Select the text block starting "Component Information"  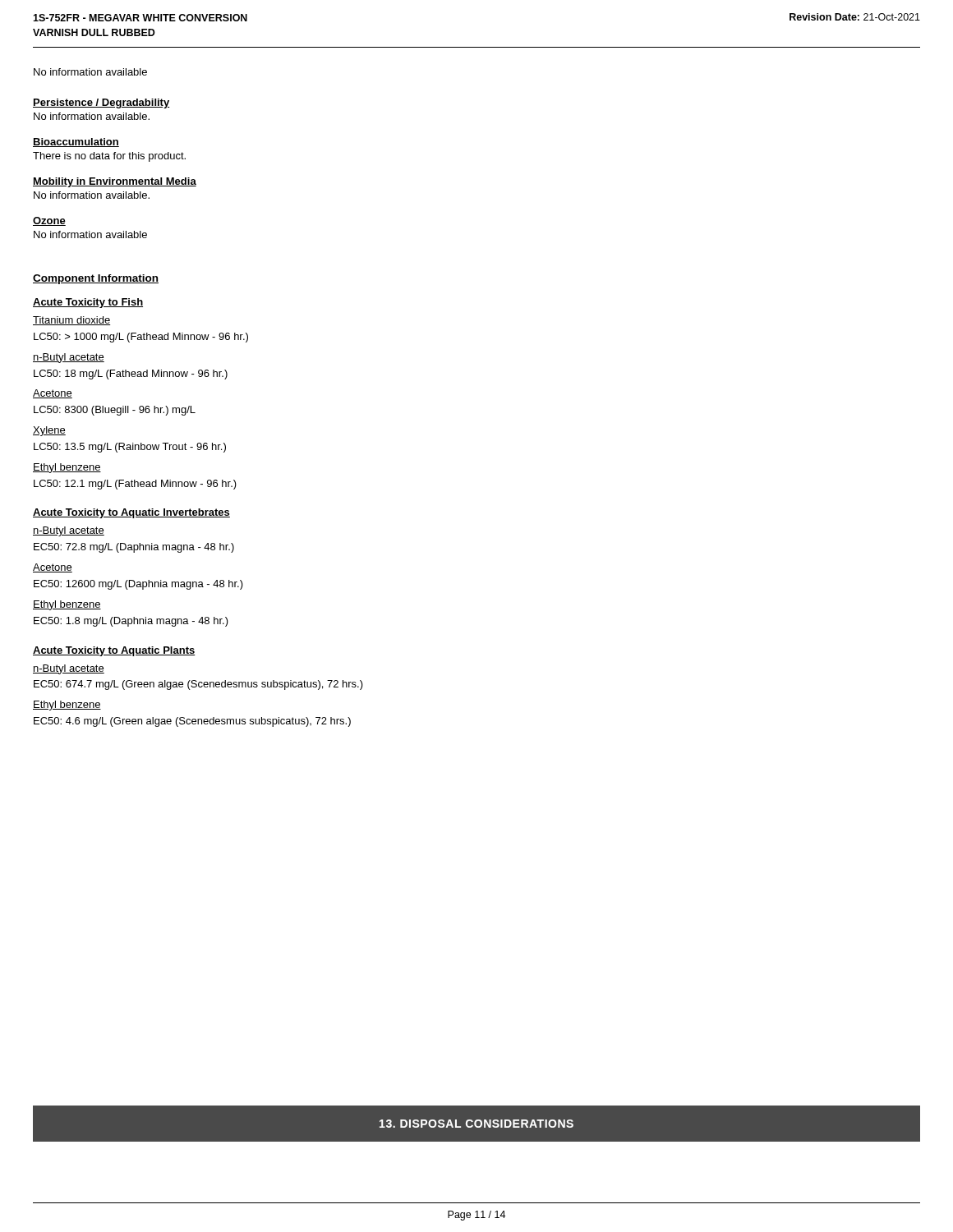click(96, 279)
